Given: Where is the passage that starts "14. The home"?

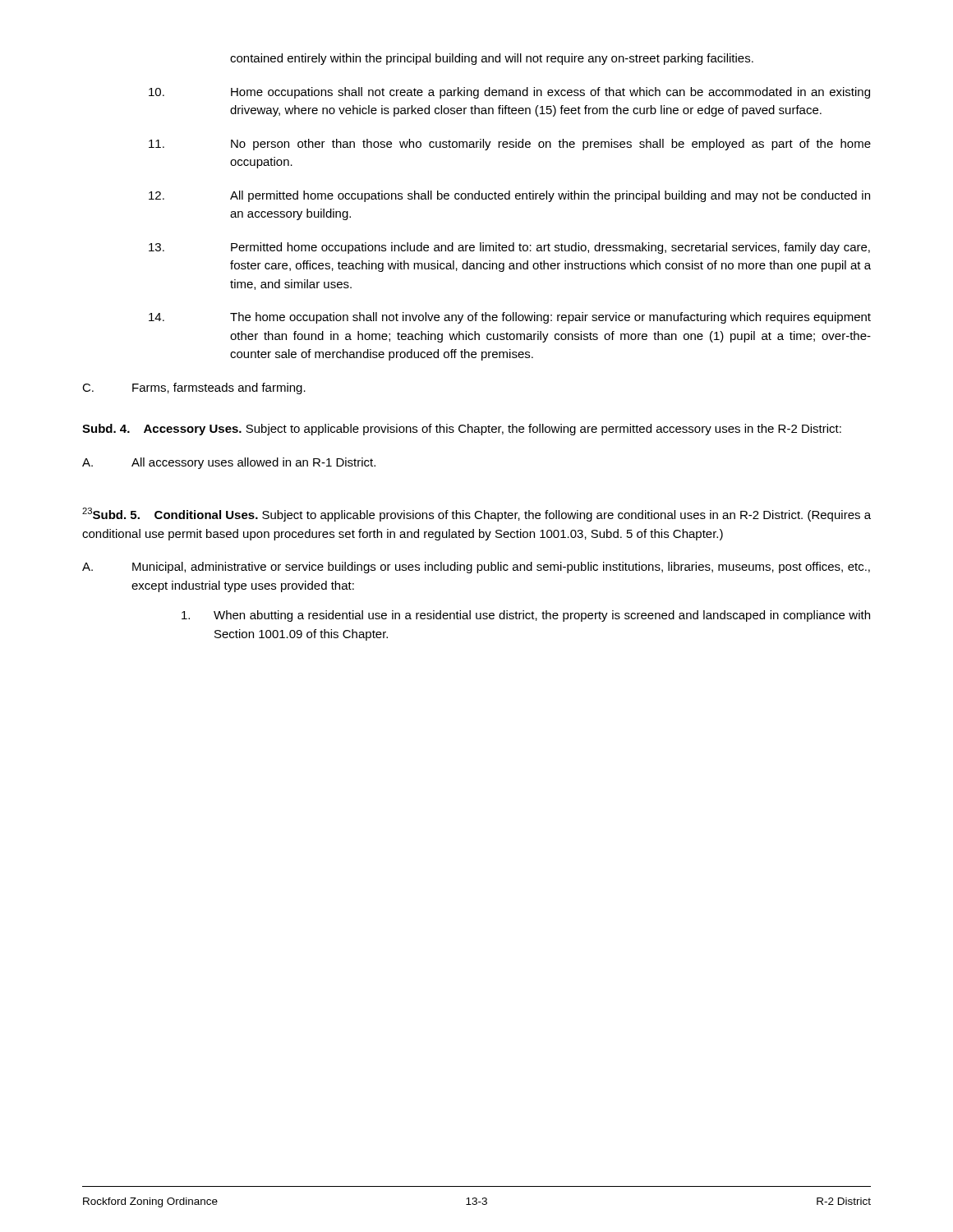Looking at the screenshot, I should coord(509,336).
